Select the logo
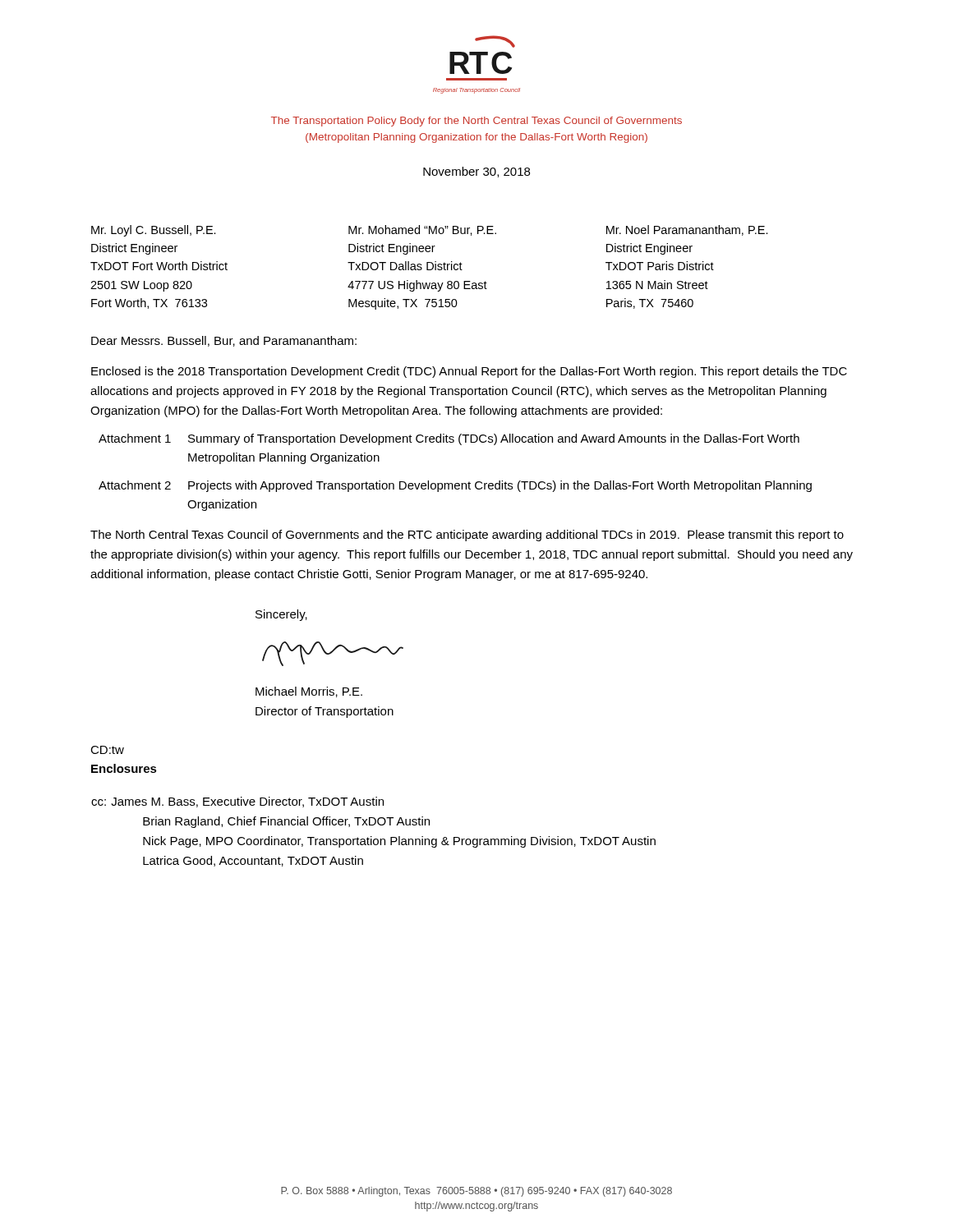This screenshot has height=1232, width=953. (476, 54)
